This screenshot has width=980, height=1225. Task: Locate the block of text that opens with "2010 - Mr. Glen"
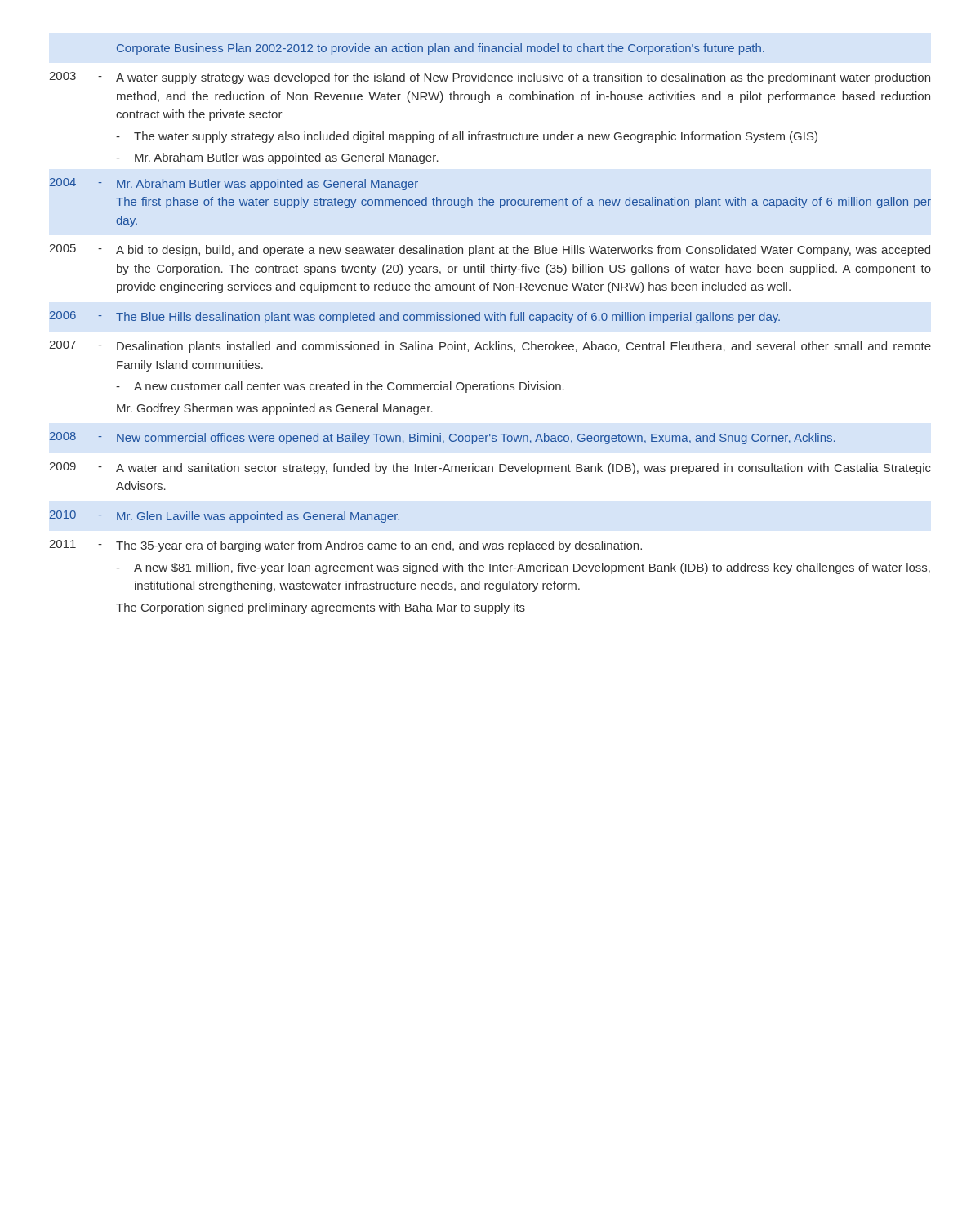click(x=225, y=517)
